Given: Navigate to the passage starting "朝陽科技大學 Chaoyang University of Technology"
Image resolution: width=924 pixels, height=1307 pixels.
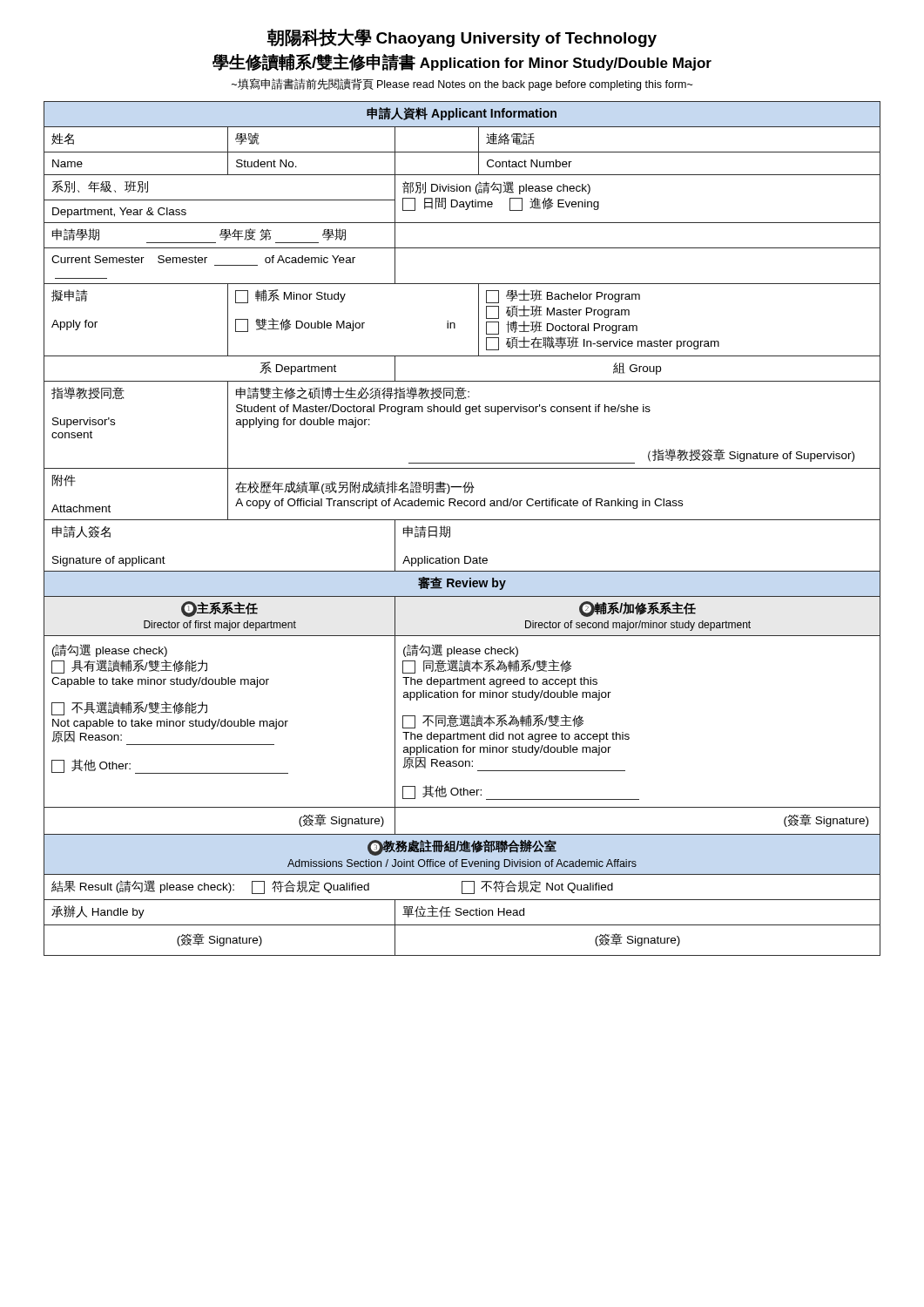Looking at the screenshot, I should click(462, 37).
